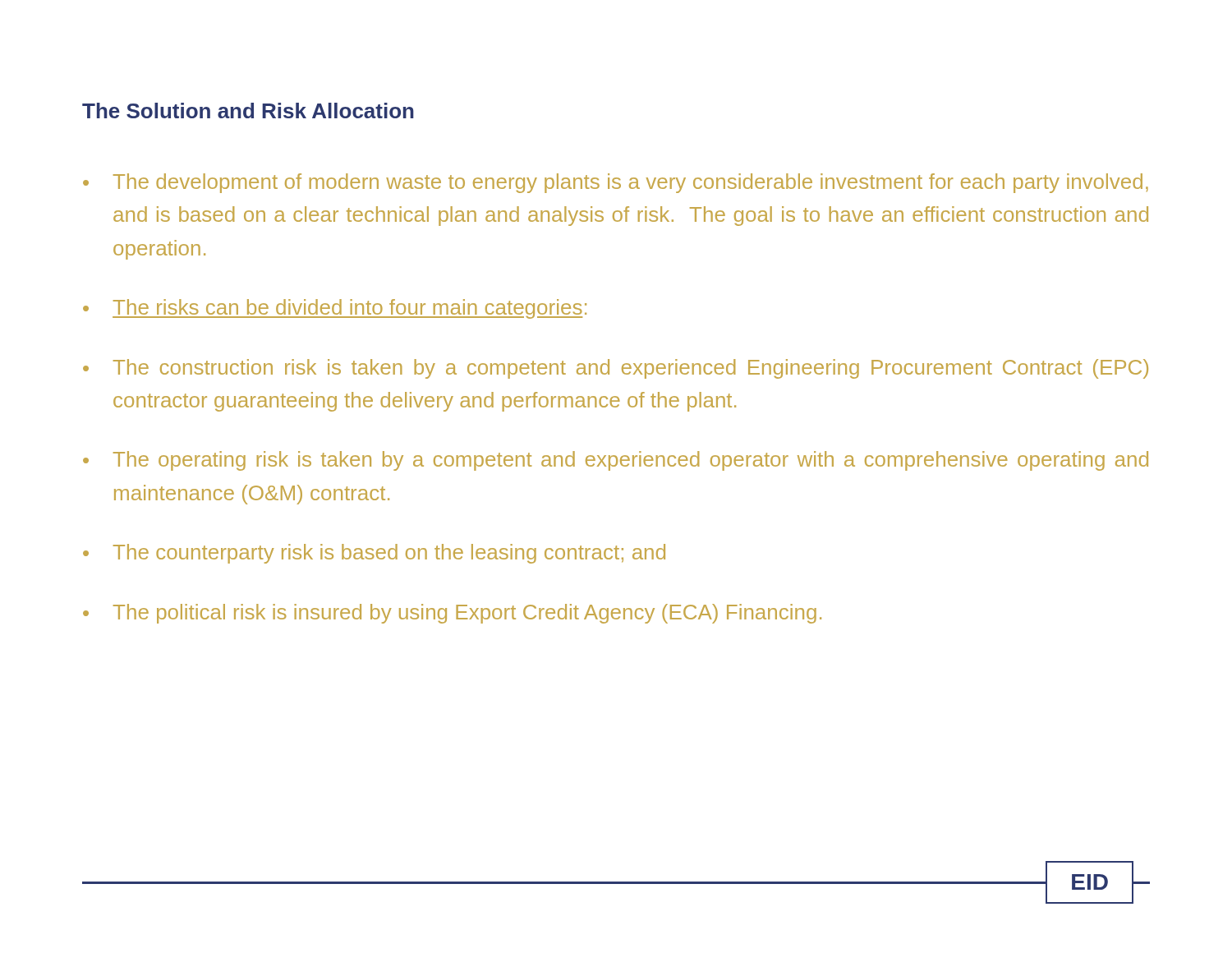Point to the region starting "• The risks can be divided into"
Screen dimensions: 953x1232
pyautogui.click(x=335, y=309)
